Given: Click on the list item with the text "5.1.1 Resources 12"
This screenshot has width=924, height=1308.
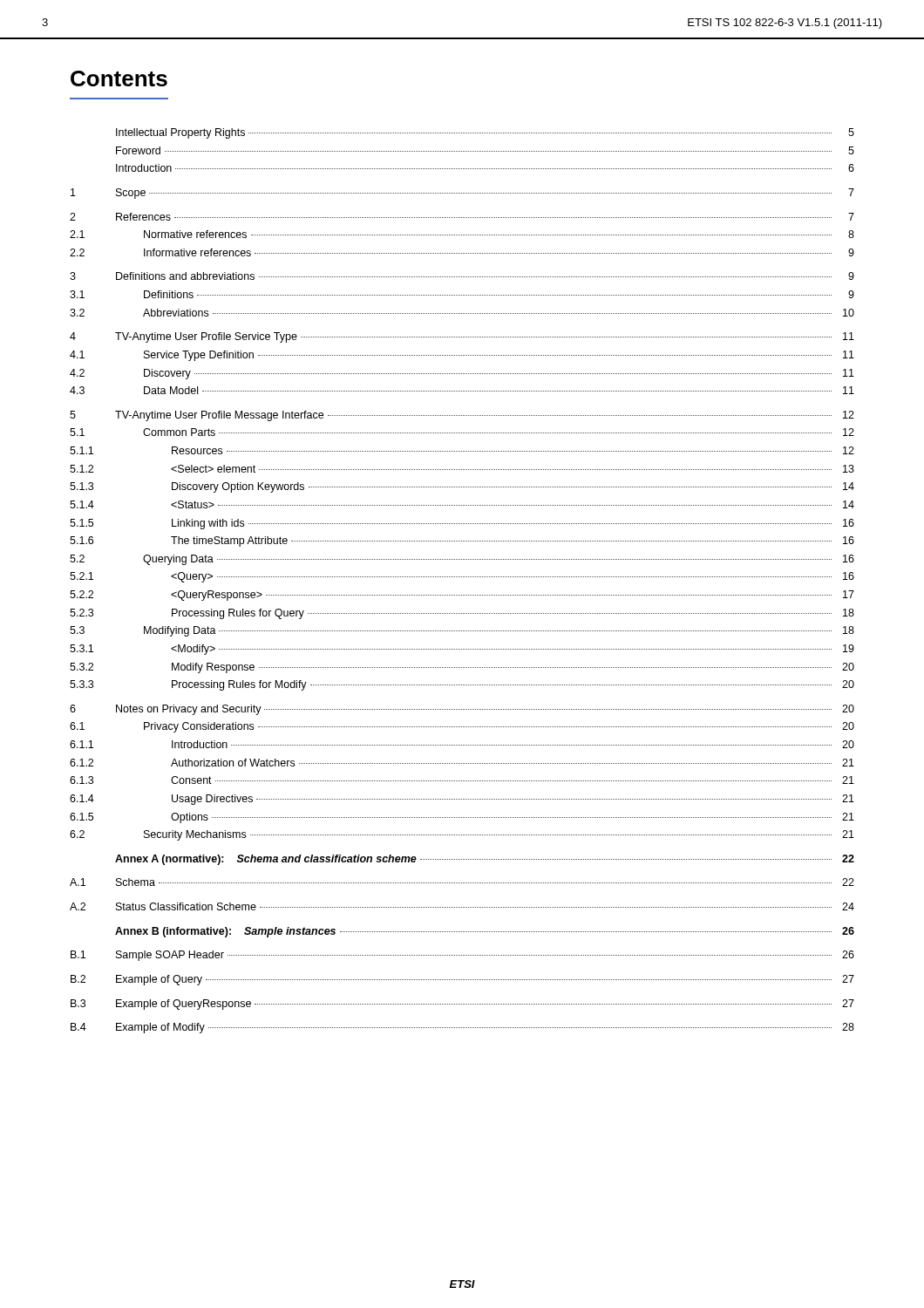Looking at the screenshot, I should [x=462, y=451].
